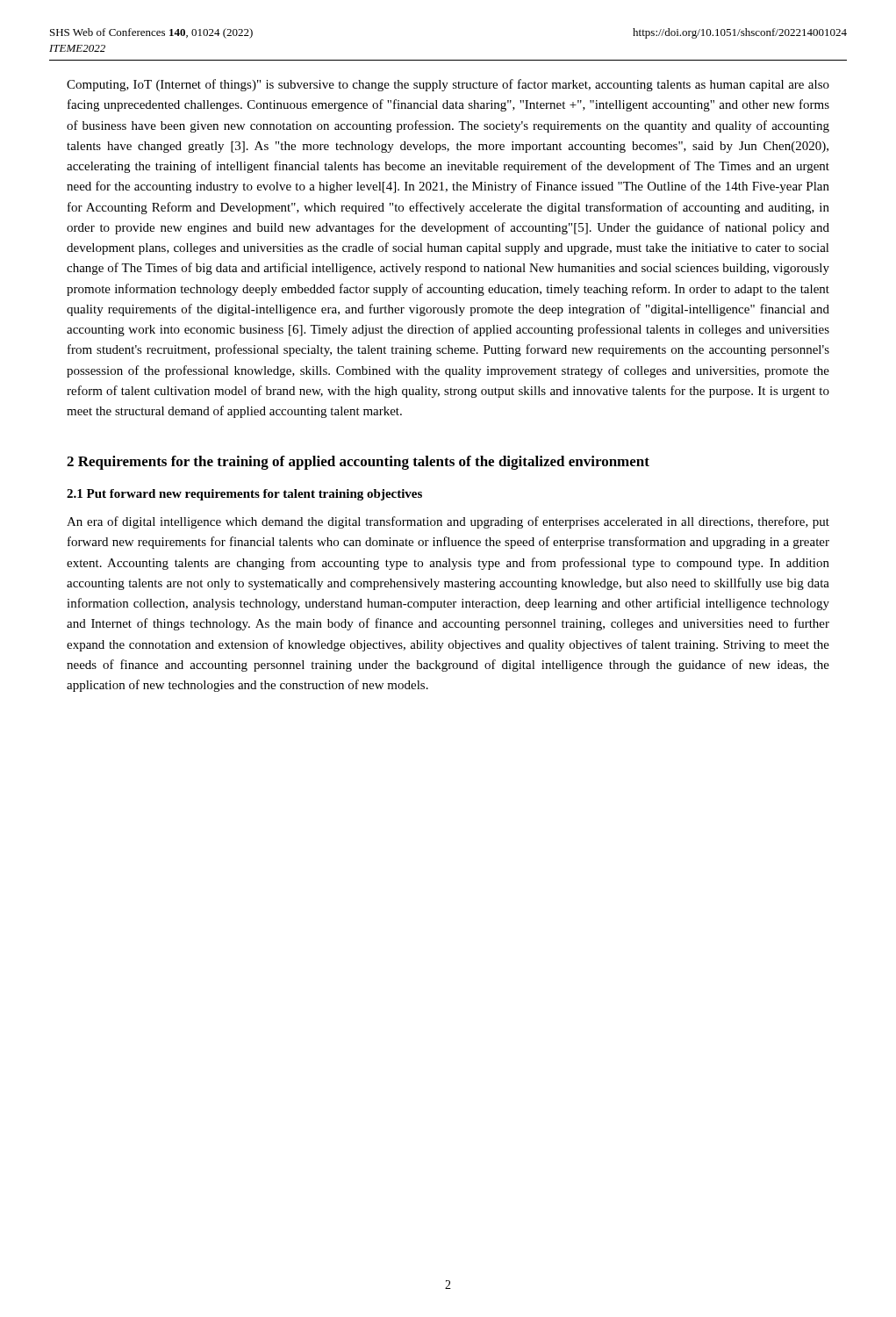Click on the section header containing "2.1 Put forward new"
Viewport: 896px width, 1317px height.
tap(245, 493)
